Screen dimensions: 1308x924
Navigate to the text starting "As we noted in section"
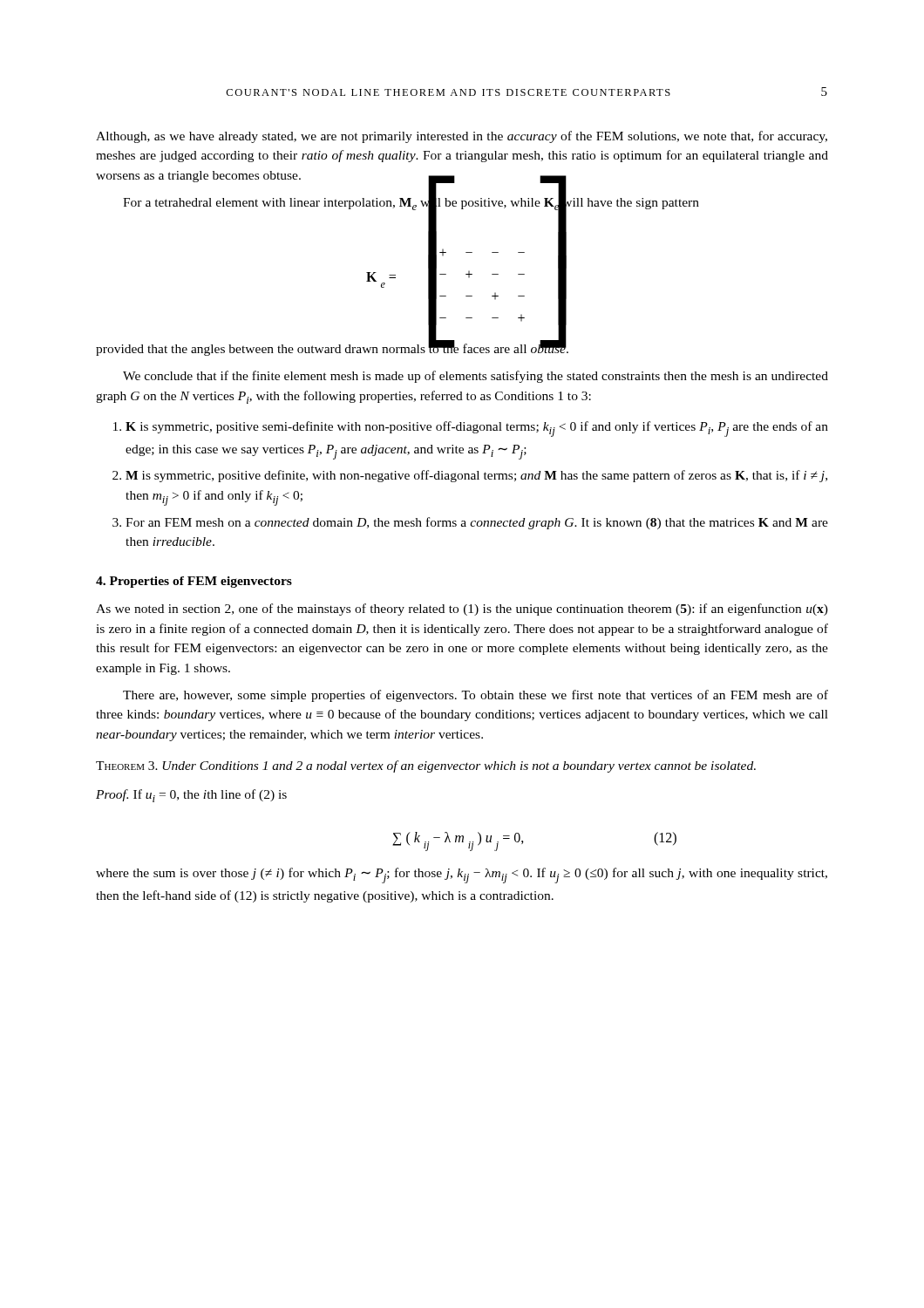point(462,638)
